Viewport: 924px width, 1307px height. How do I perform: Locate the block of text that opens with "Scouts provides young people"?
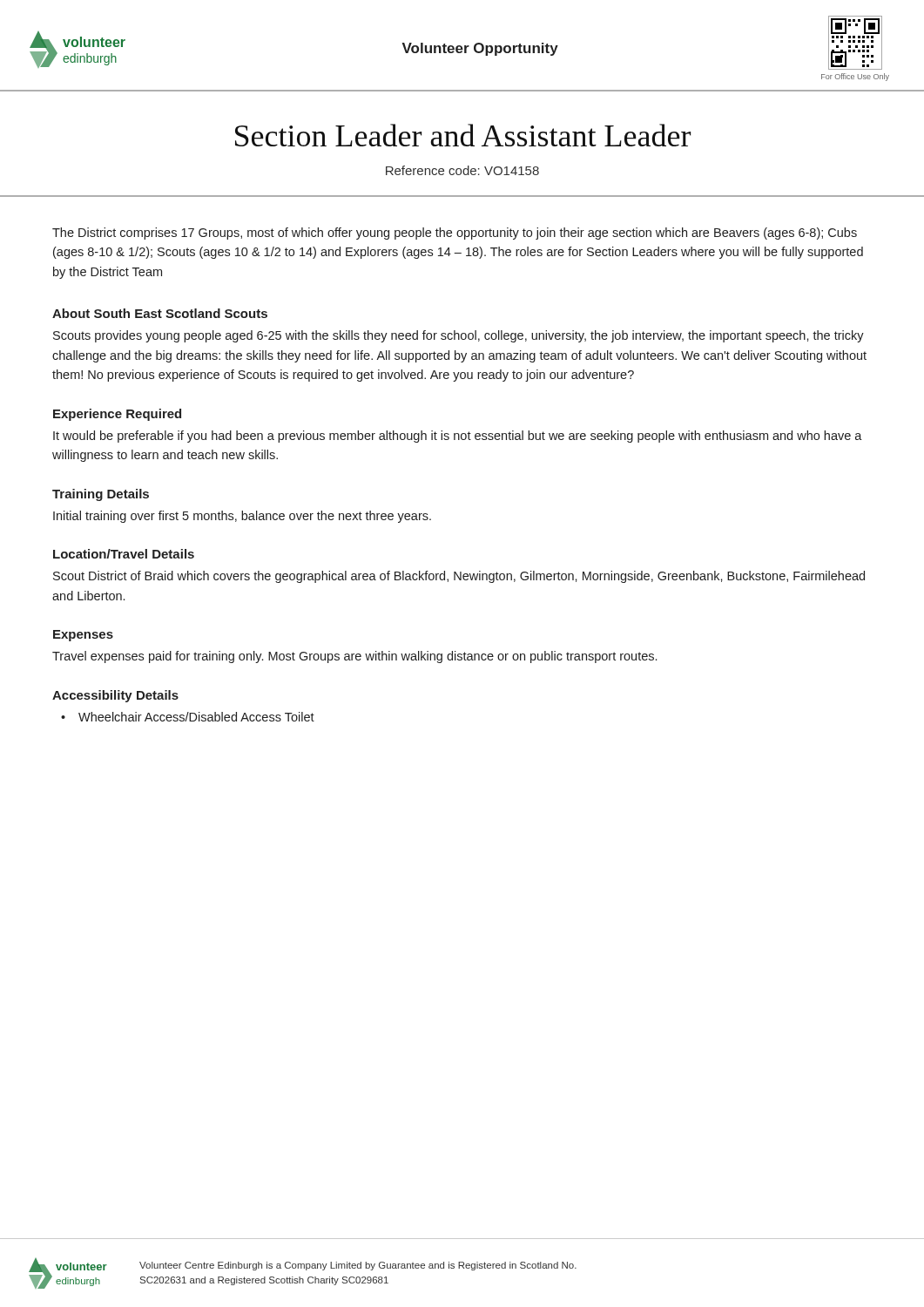pos(462,356)
